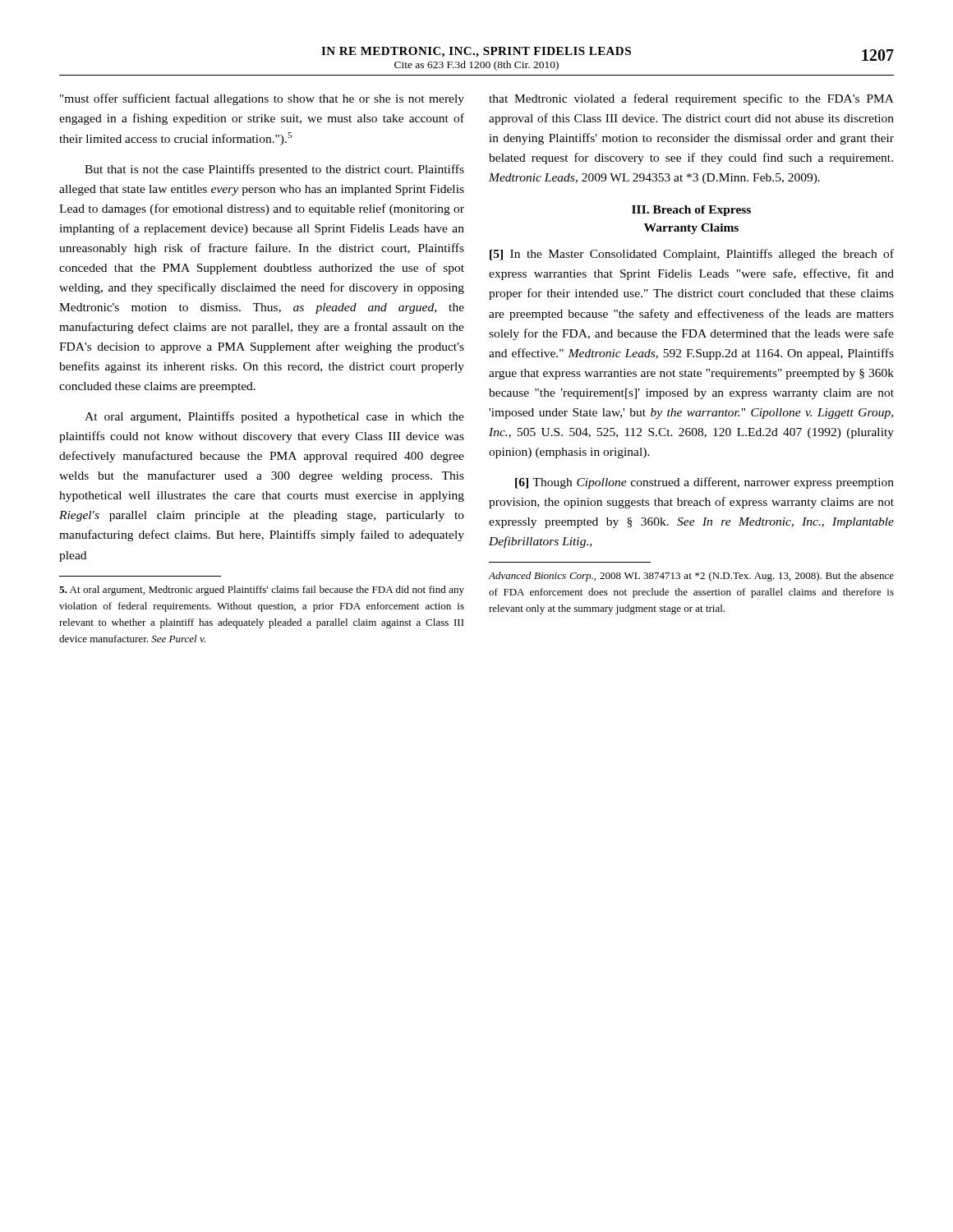Navigate to the element starting "At oral argument, Medtronic argued Plaintiffs' claims fail"
This screenshot has width=953, height=1232.
262,614
